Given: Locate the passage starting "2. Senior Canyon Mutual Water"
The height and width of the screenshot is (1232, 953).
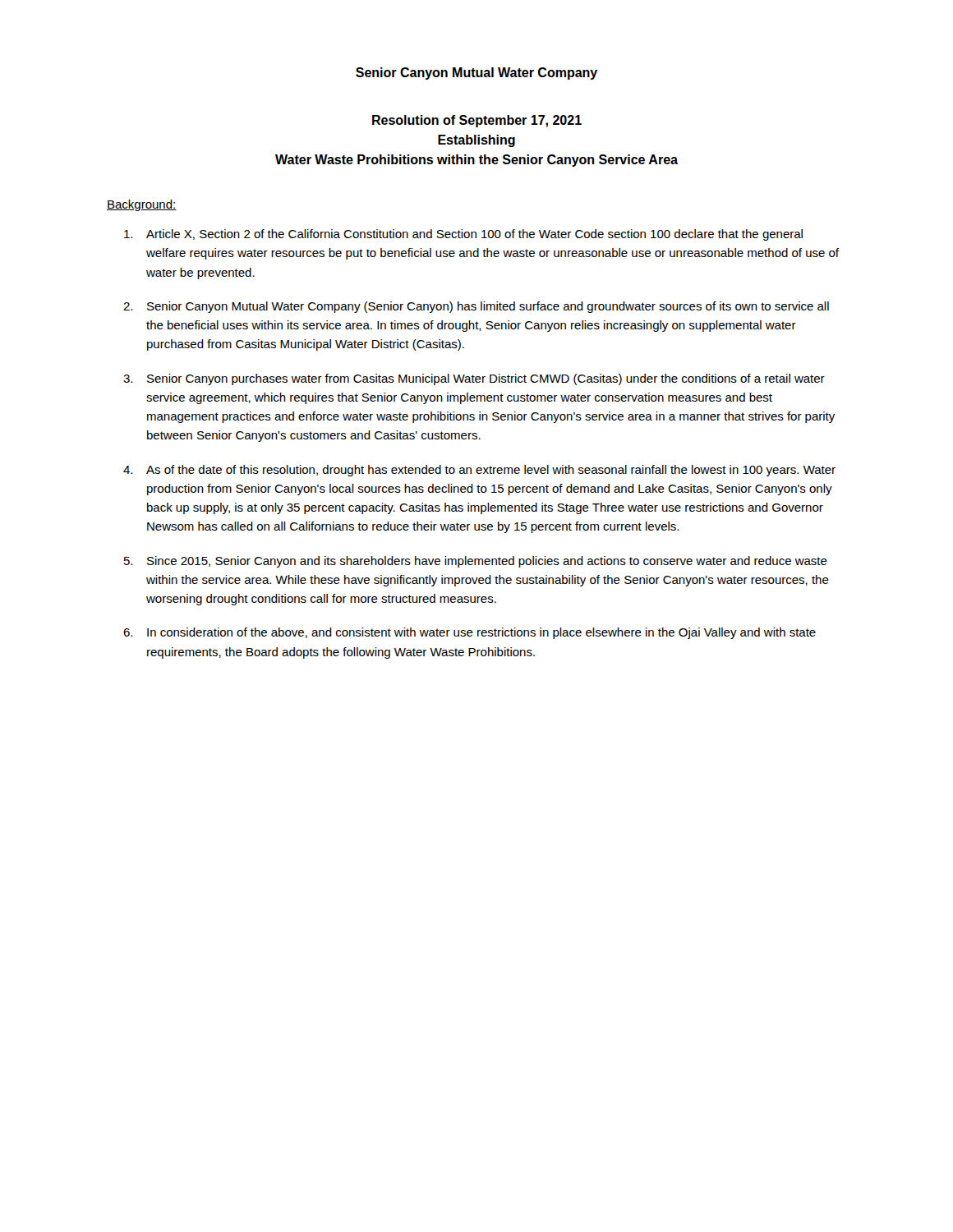Looking at the screenshot, I should (x=485, y=325).
